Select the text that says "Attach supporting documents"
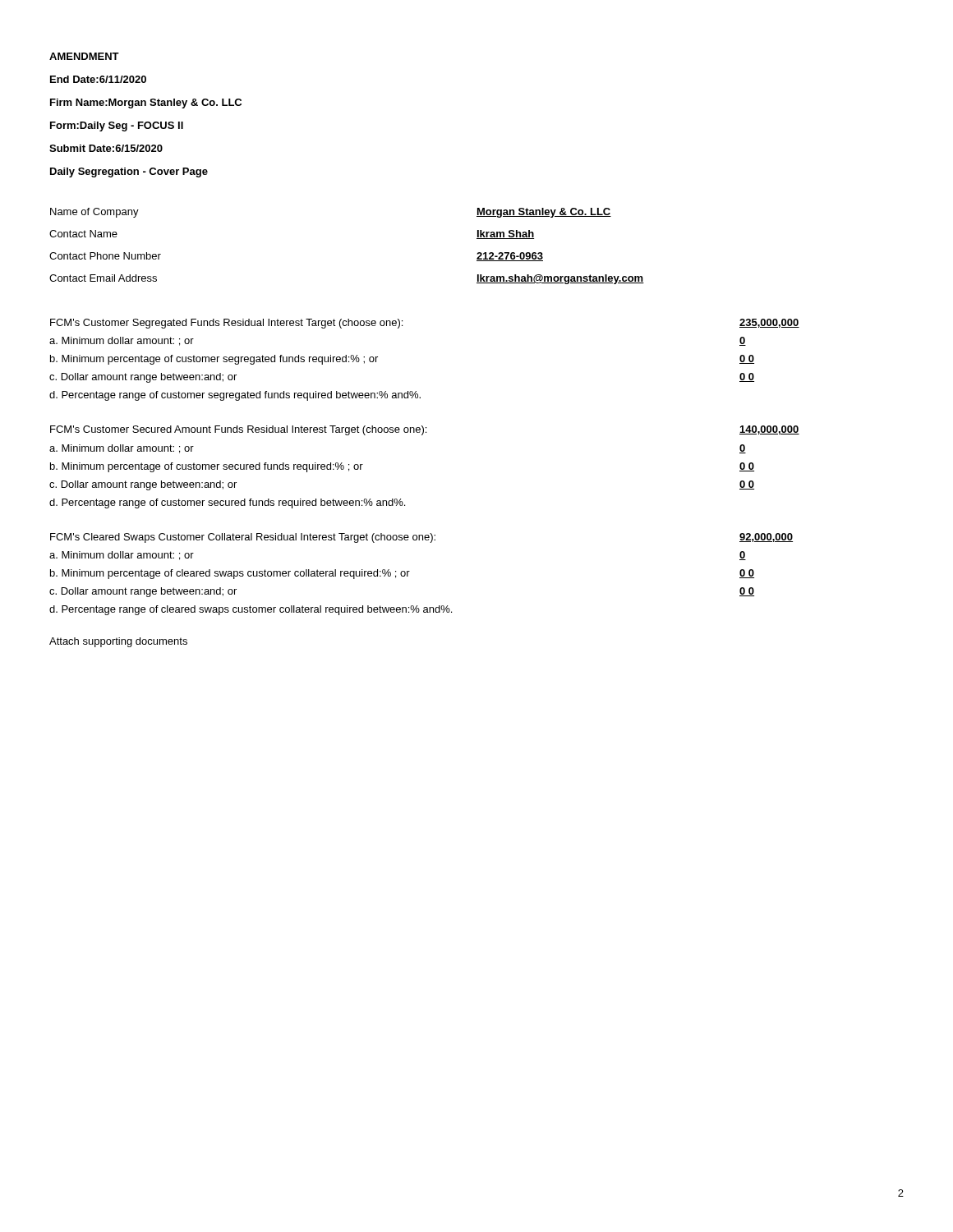 118,641
